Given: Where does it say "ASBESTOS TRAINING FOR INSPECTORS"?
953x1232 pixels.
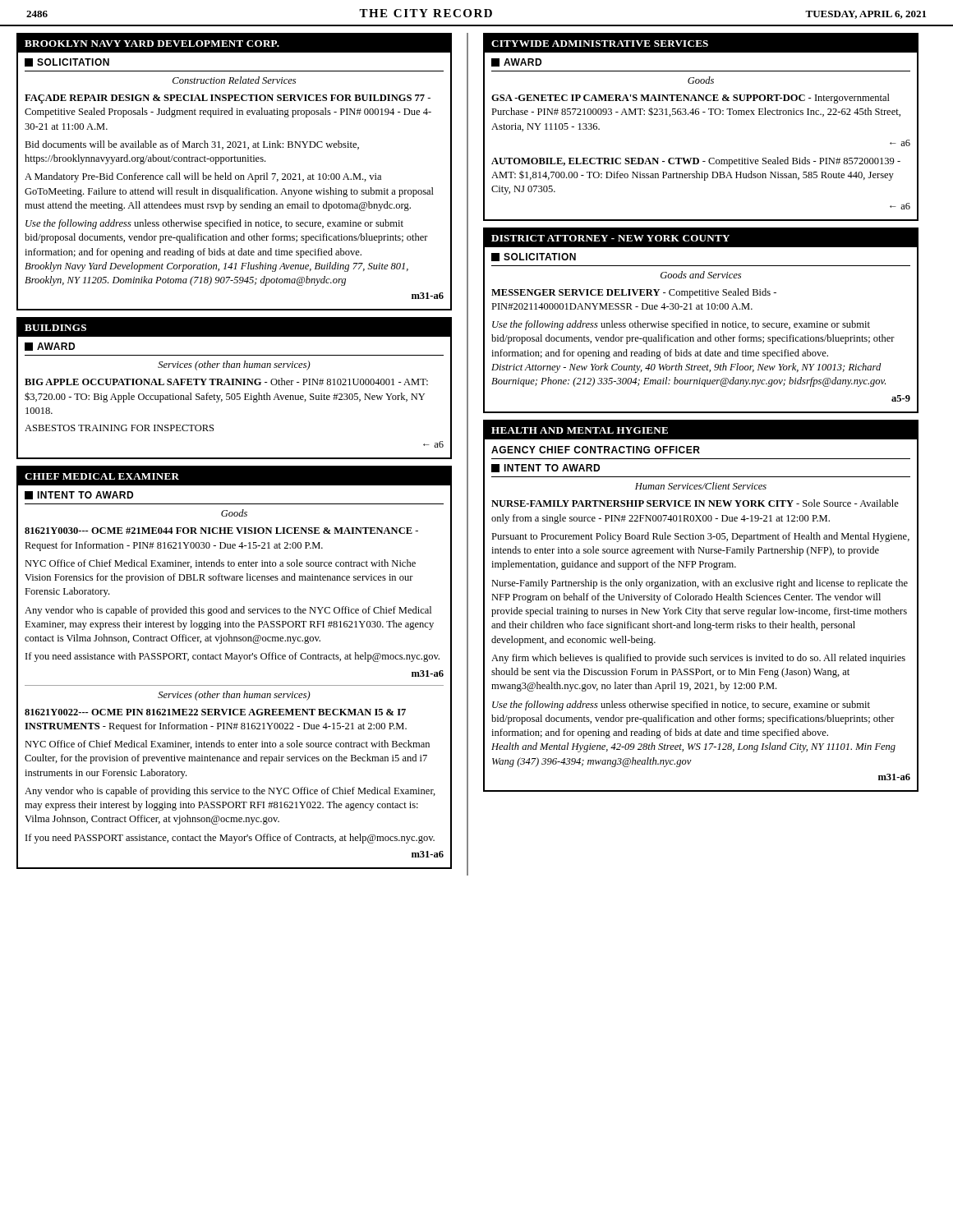Looking at the screenshot, I should pos(120,428).
